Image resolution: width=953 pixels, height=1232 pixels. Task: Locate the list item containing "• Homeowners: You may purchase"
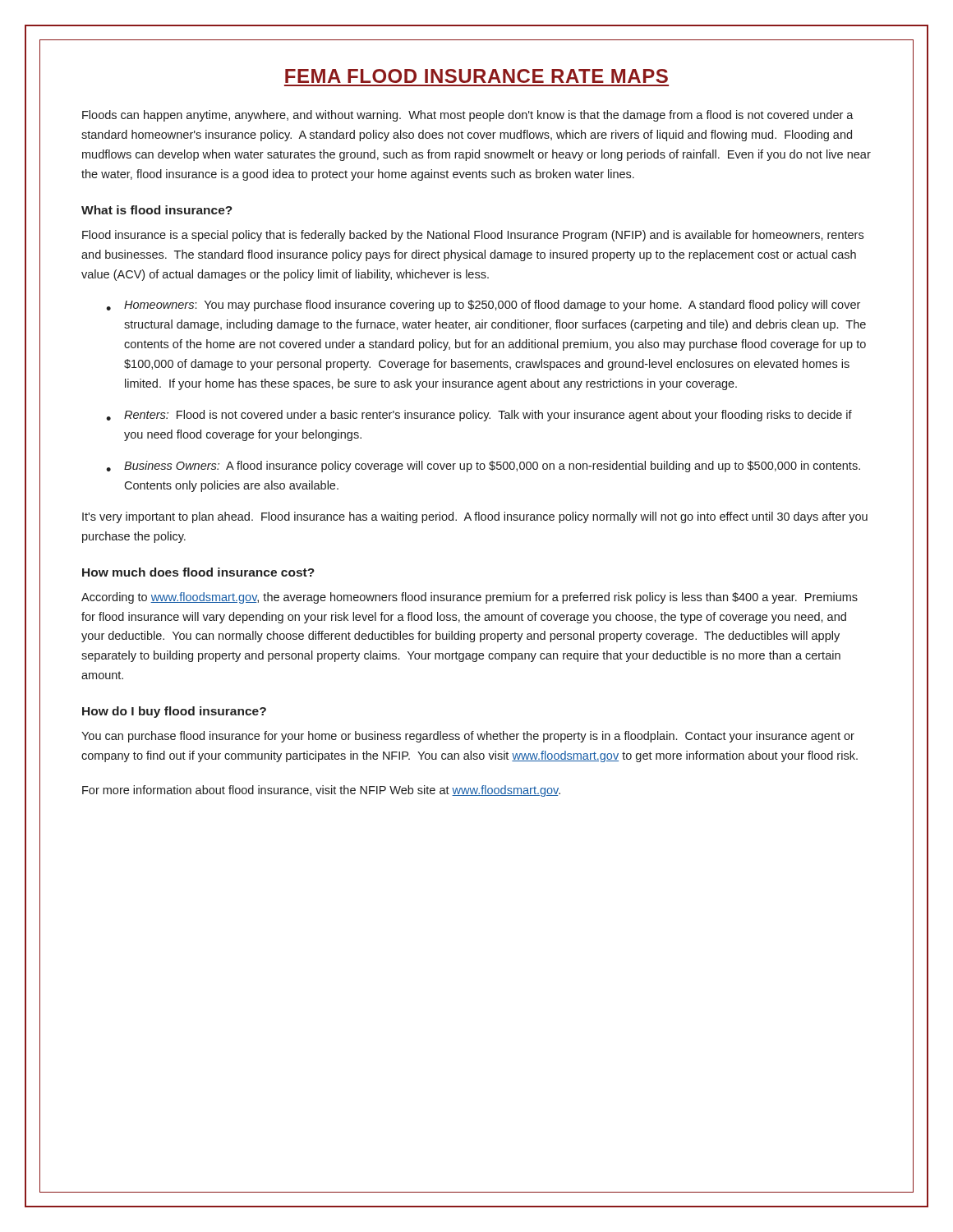pyautogui.click(x=489, y=345)
